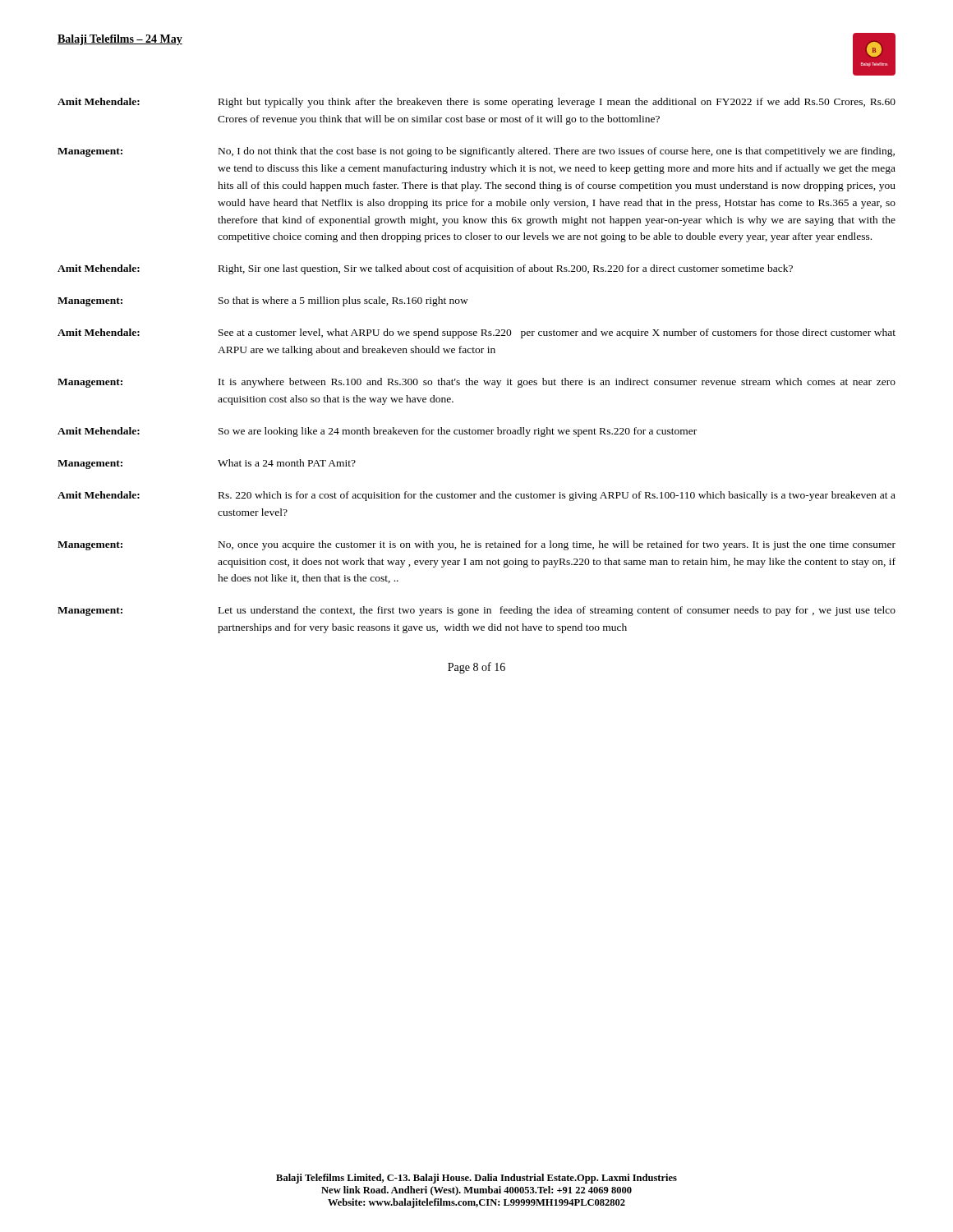
Task: Select the text starting "Management: No, I"
Action: click(x=476, y=194)
